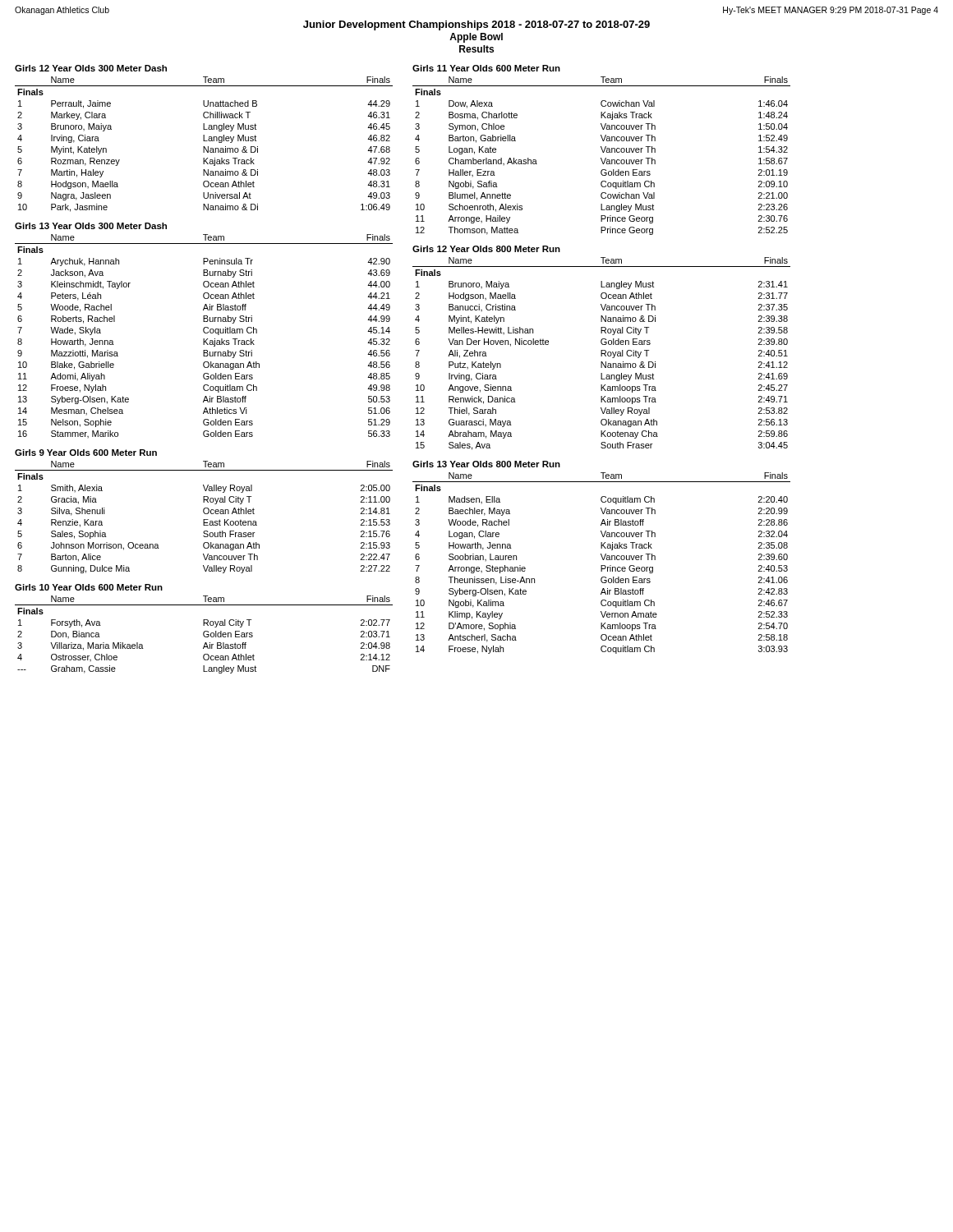
Task: Locate the section header with the text "Girls 11 Year Olds 600 Meter Run"
Action: click(x=486, y=68)
